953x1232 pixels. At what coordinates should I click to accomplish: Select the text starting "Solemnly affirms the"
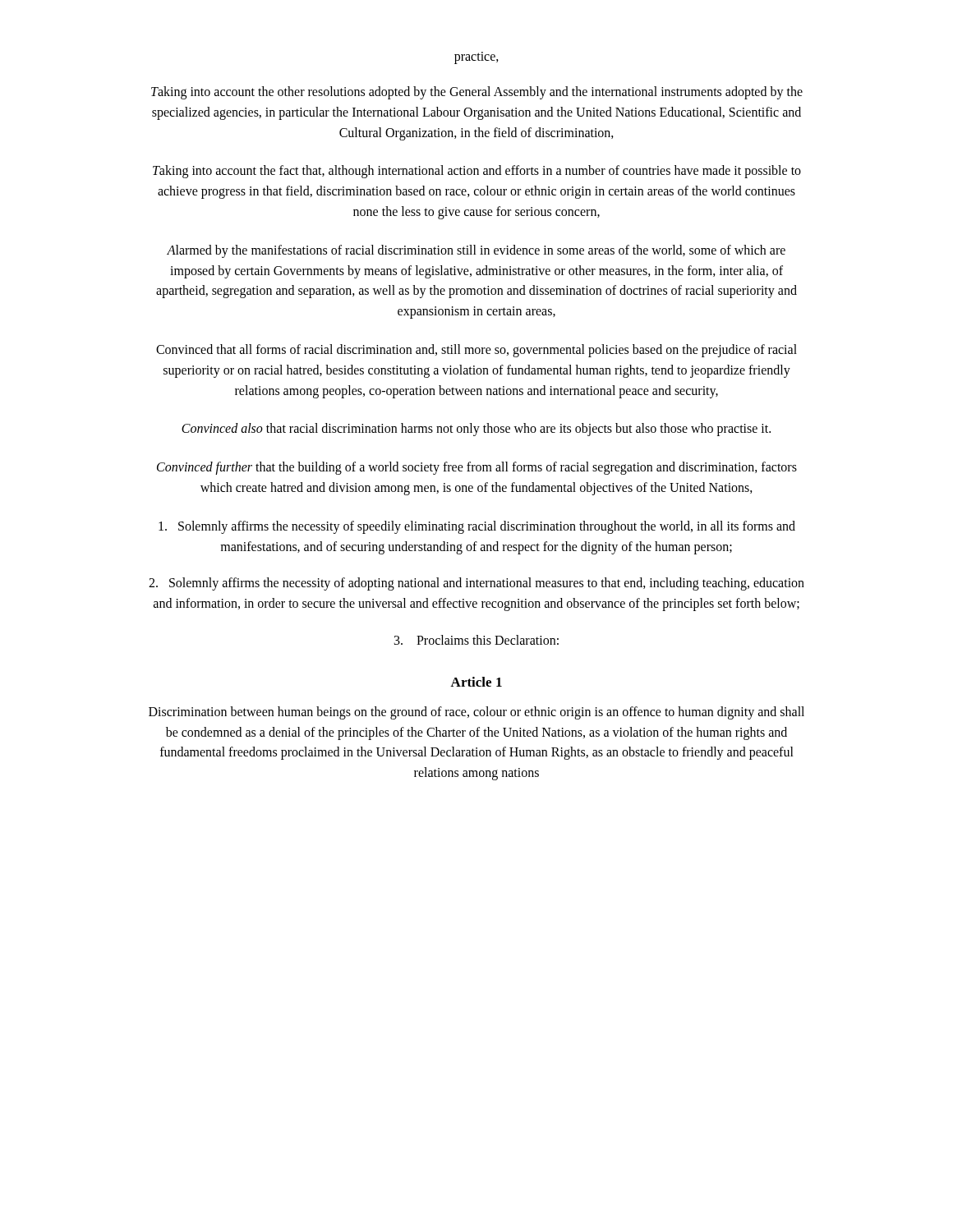(x=476, y=536)
